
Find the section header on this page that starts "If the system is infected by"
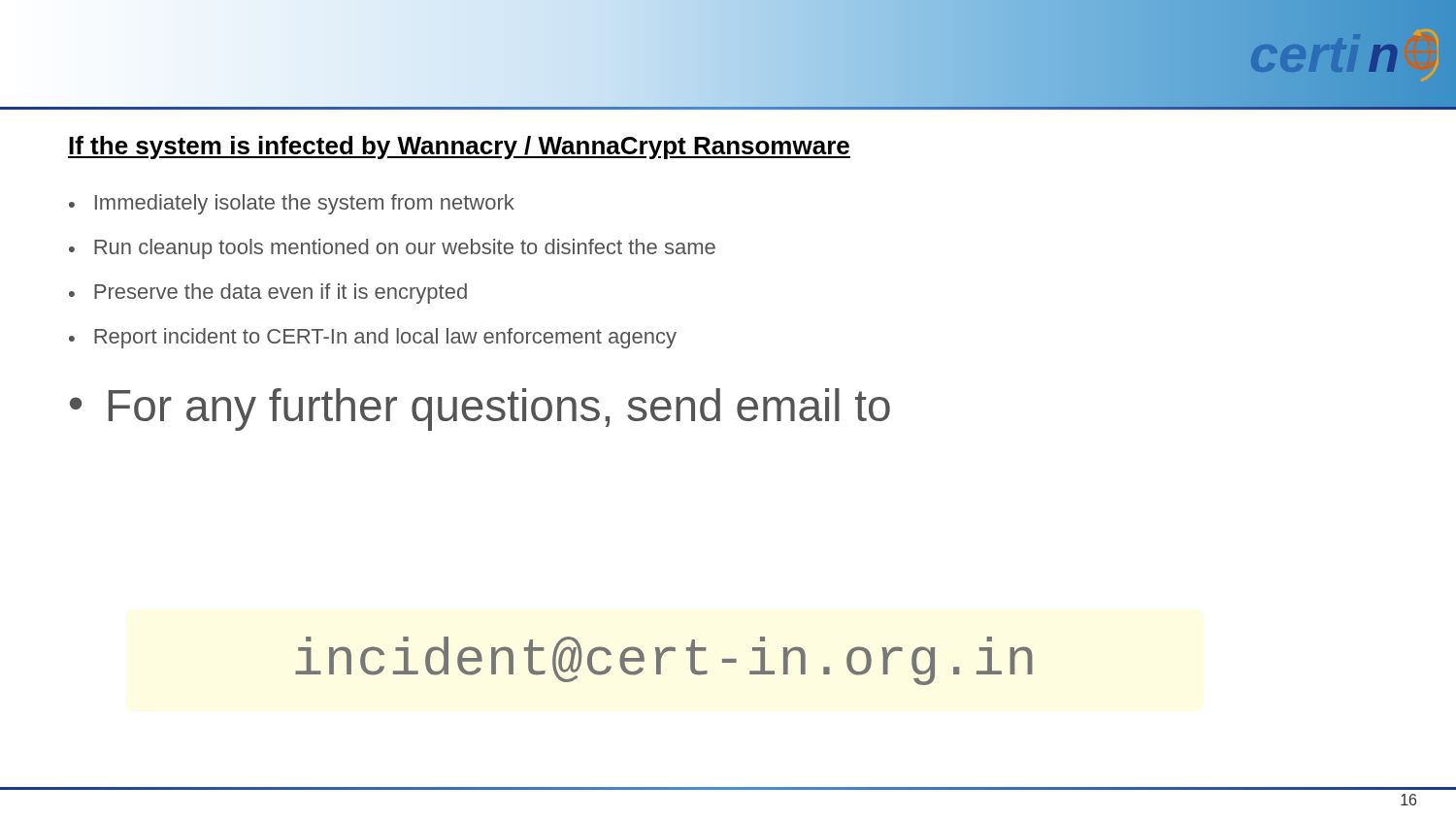[x=459, y=146]
